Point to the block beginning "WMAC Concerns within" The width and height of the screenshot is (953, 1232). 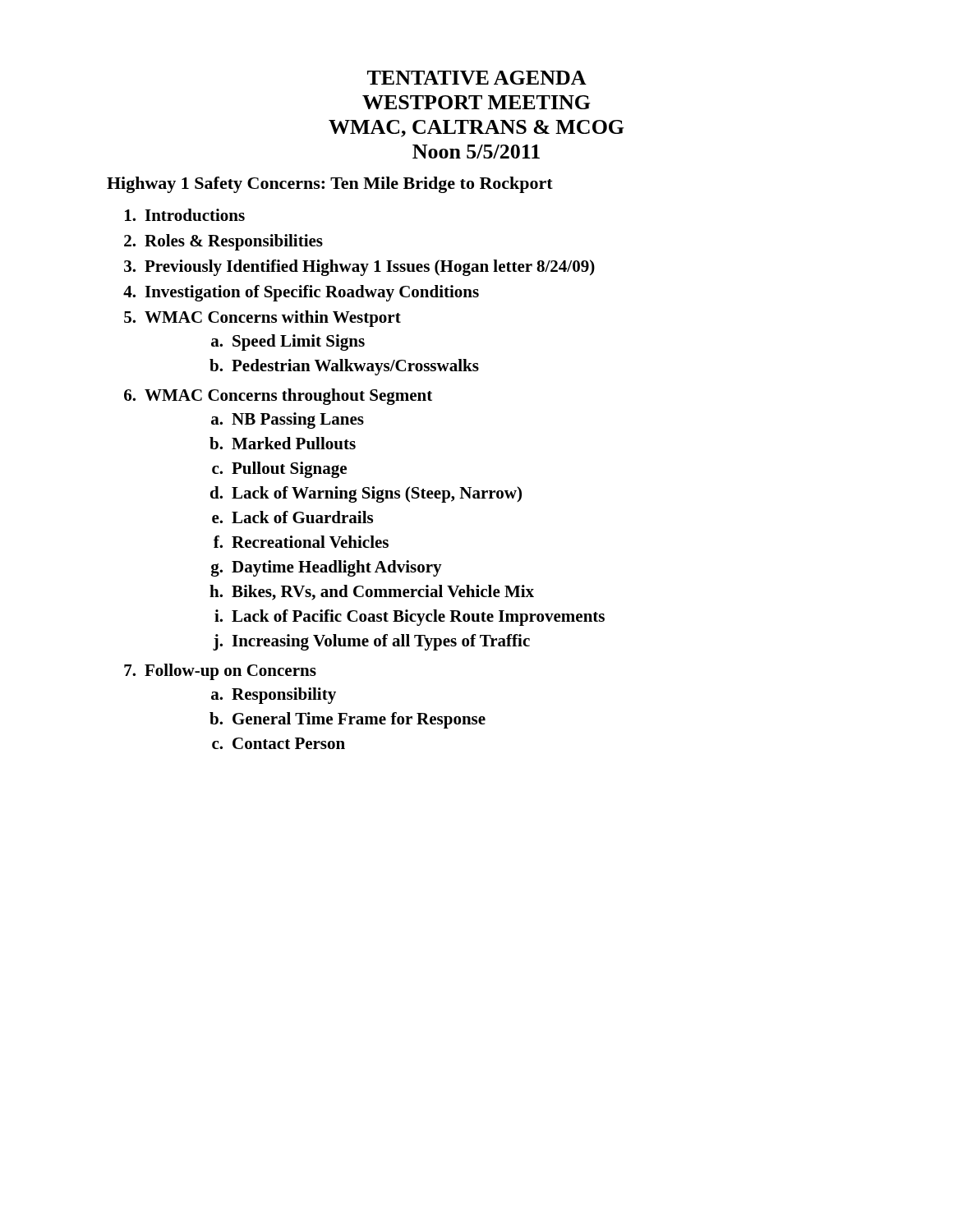coord(273,319)
